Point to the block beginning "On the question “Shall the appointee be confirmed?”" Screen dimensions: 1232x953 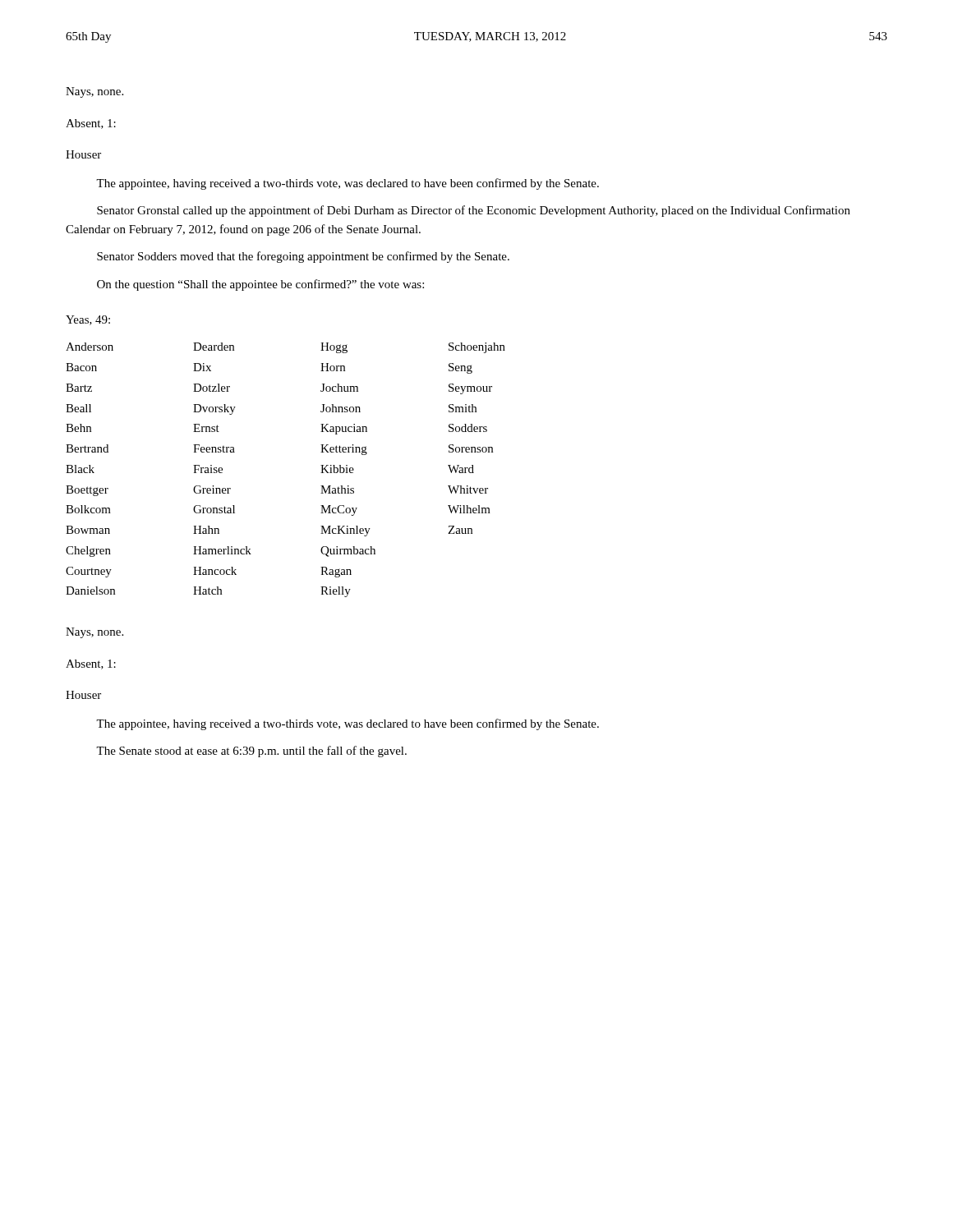[260, 285]
